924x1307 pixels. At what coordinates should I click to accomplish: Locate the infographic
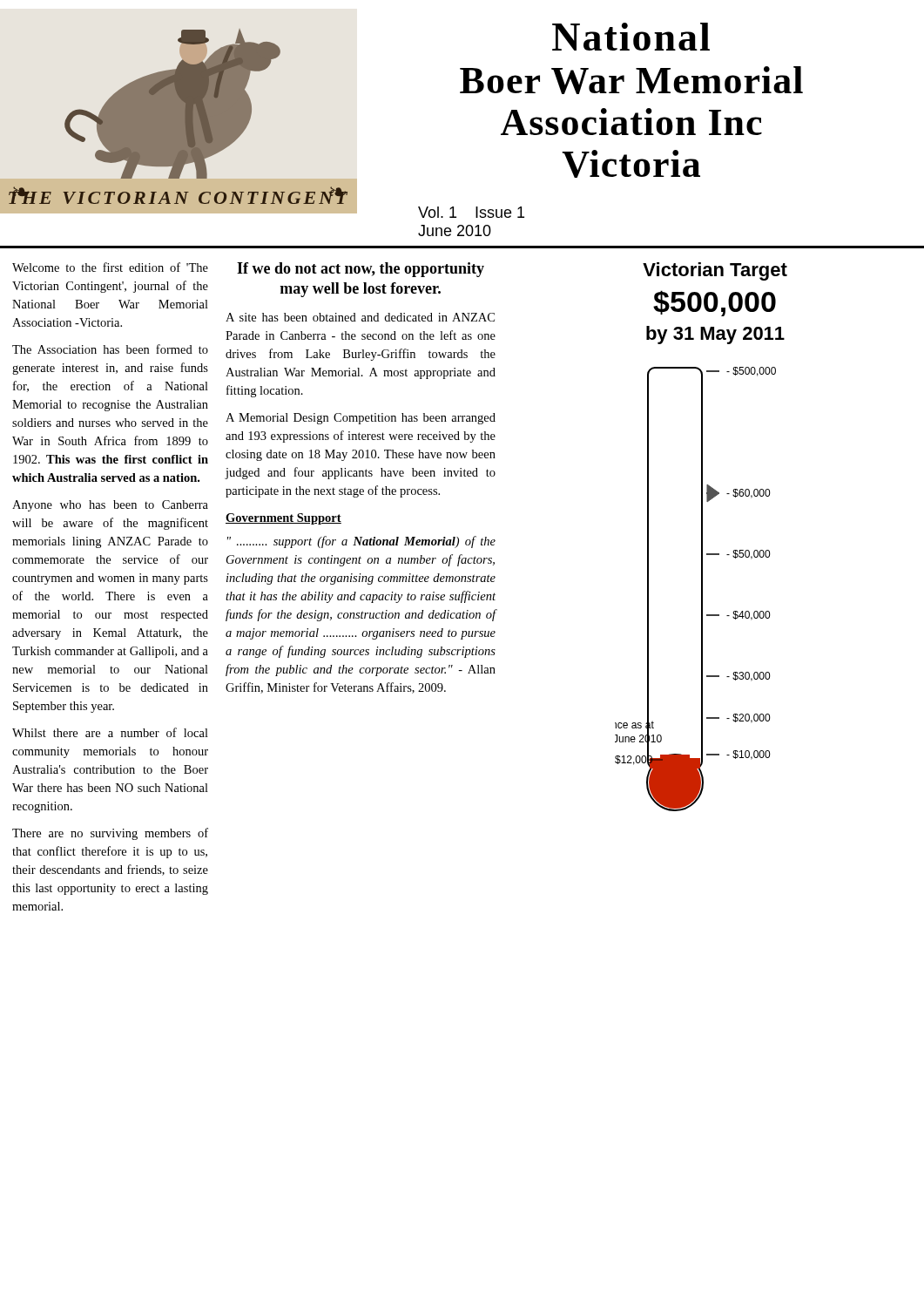click(x=715, y=586)
